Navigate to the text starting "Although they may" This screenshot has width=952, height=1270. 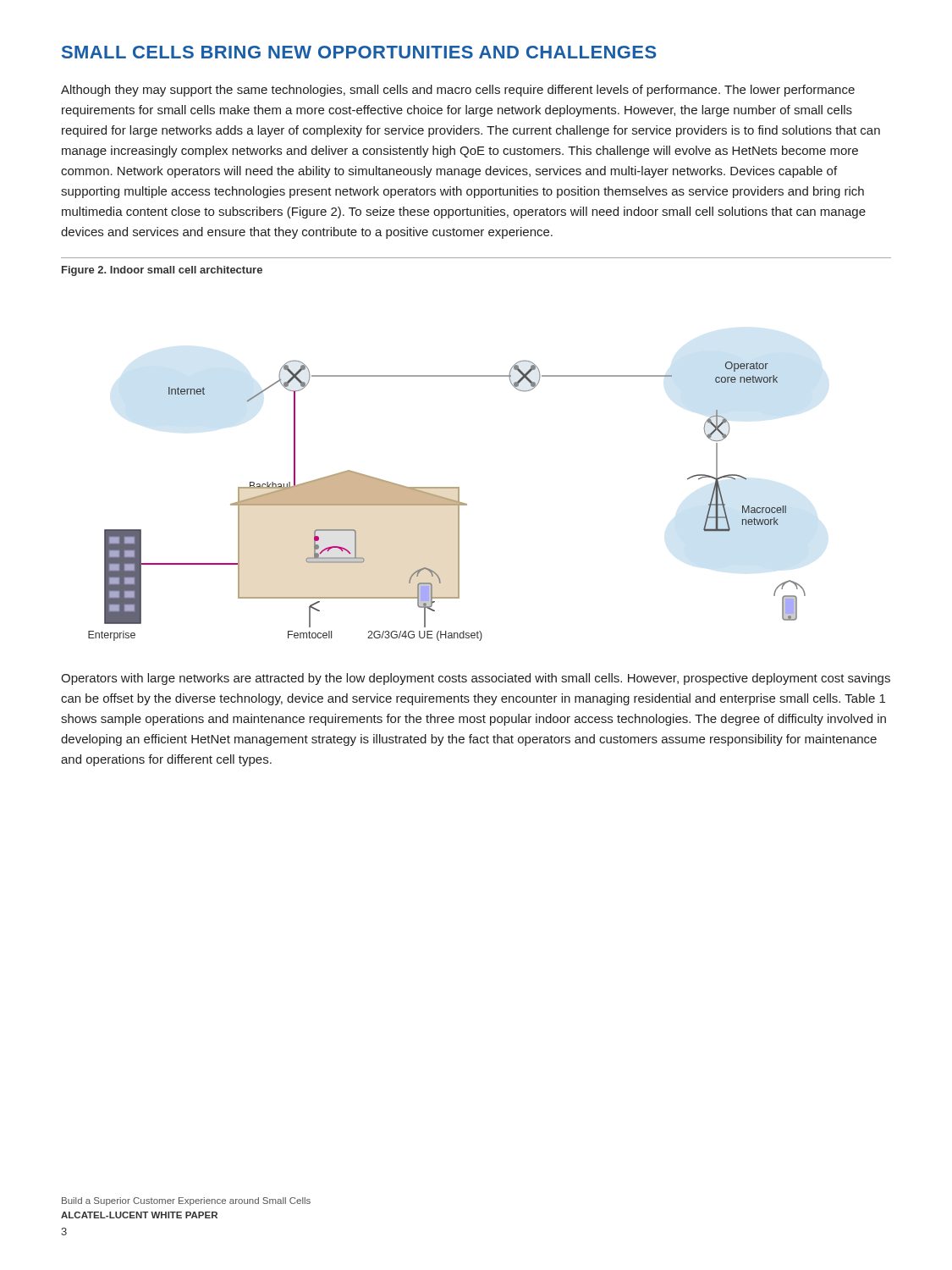[x=471, y=160]
